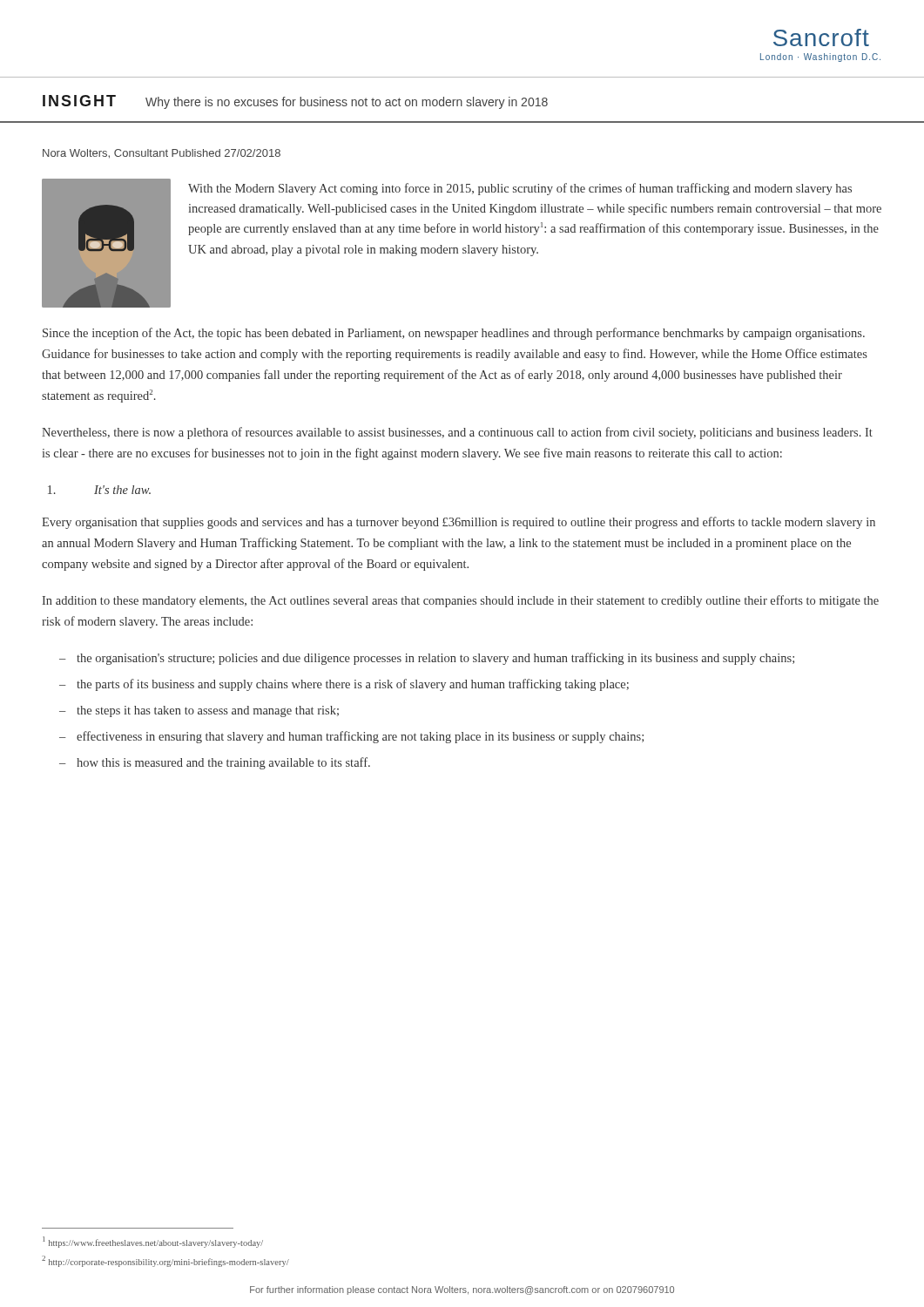
Task: Click the passage that begins "With the Modern"
Action: coord(535,219)
